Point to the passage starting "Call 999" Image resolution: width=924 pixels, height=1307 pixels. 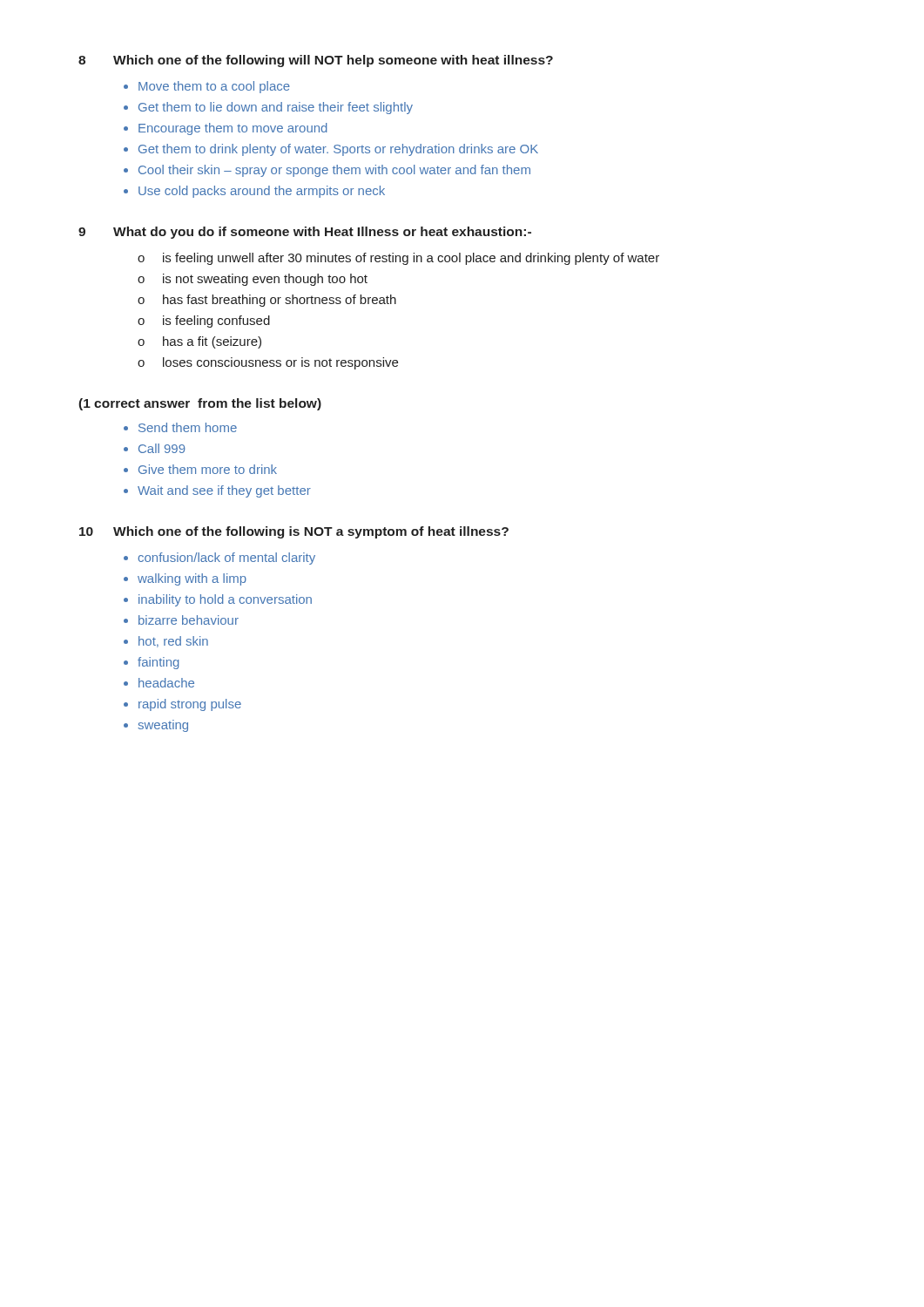click(162, 448)
